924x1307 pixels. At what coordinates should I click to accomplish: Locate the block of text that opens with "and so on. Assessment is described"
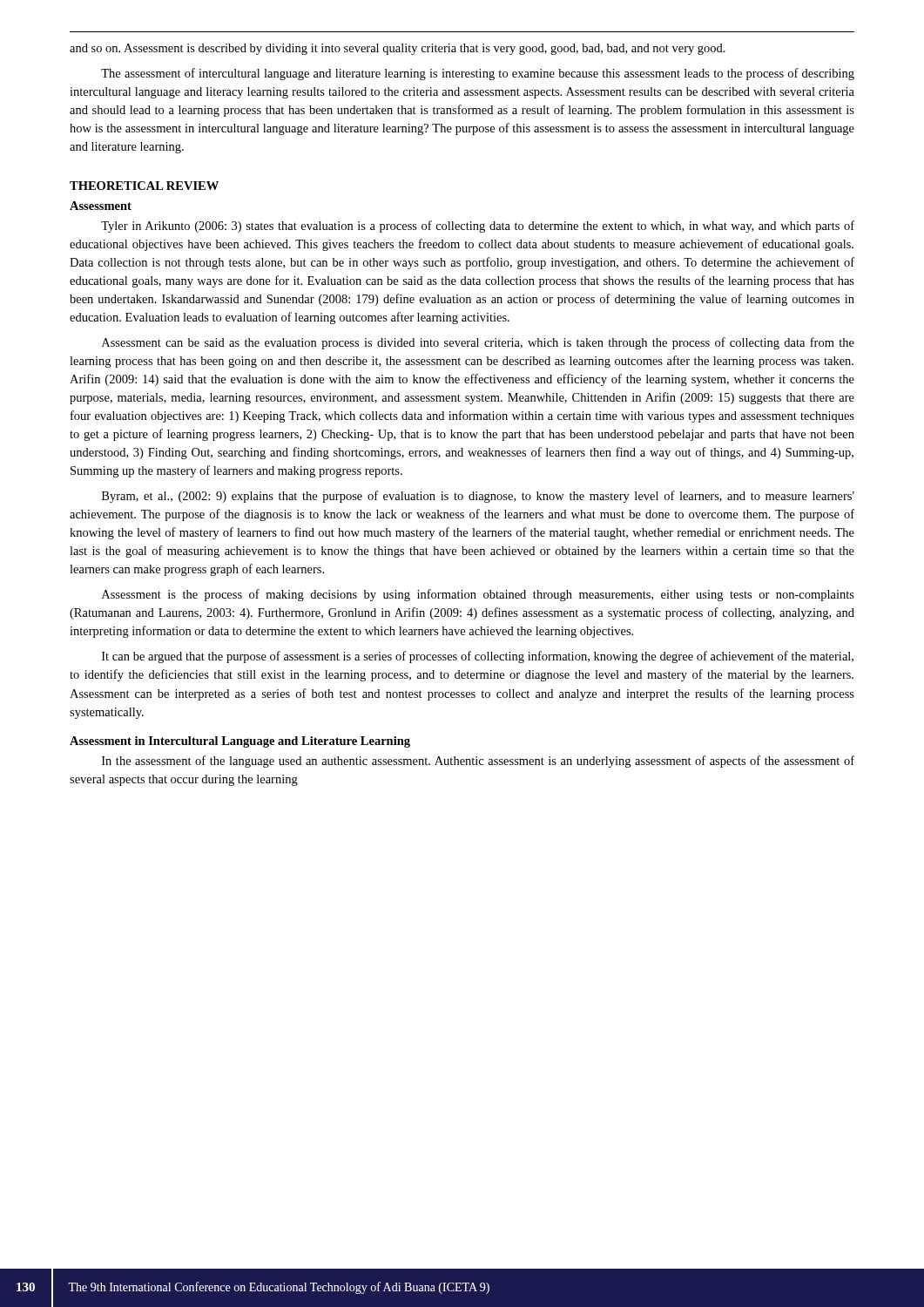point(462,48)
